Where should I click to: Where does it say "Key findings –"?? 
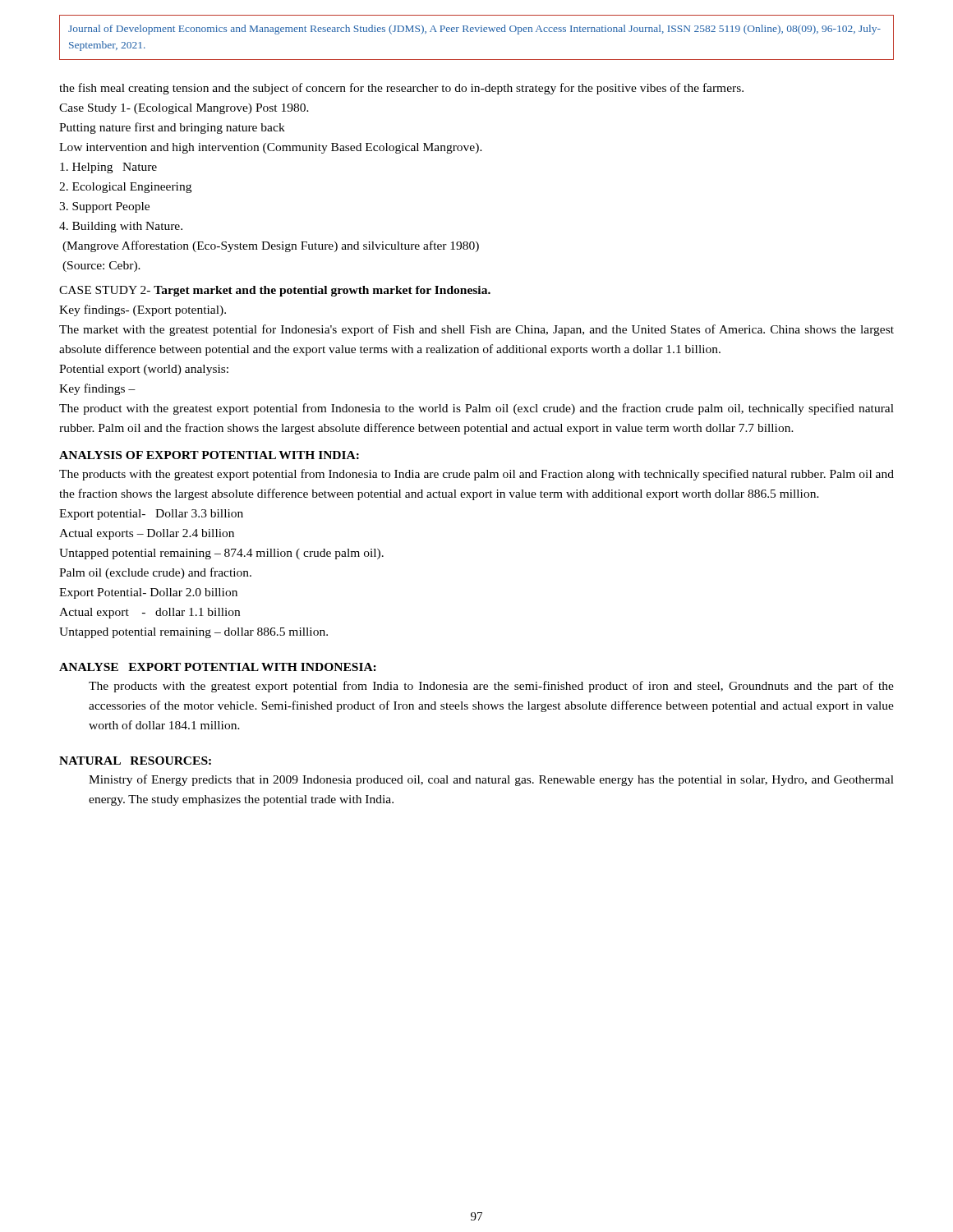[97, 388]
